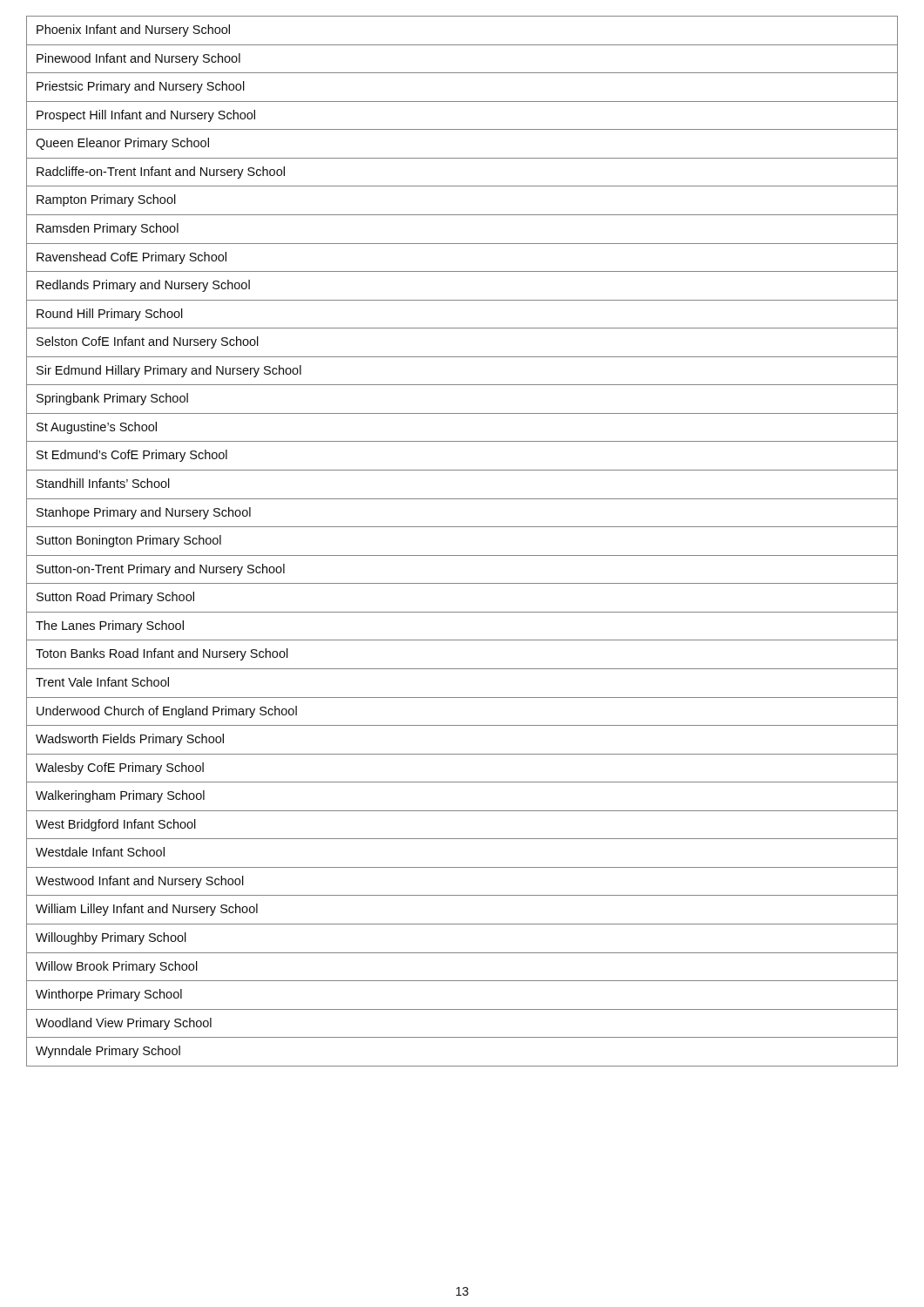Viewport: 924px width, 1307px height.
Task: Where is the passage that starts "Sutton Bonington Primary"?
Action: 462,541
